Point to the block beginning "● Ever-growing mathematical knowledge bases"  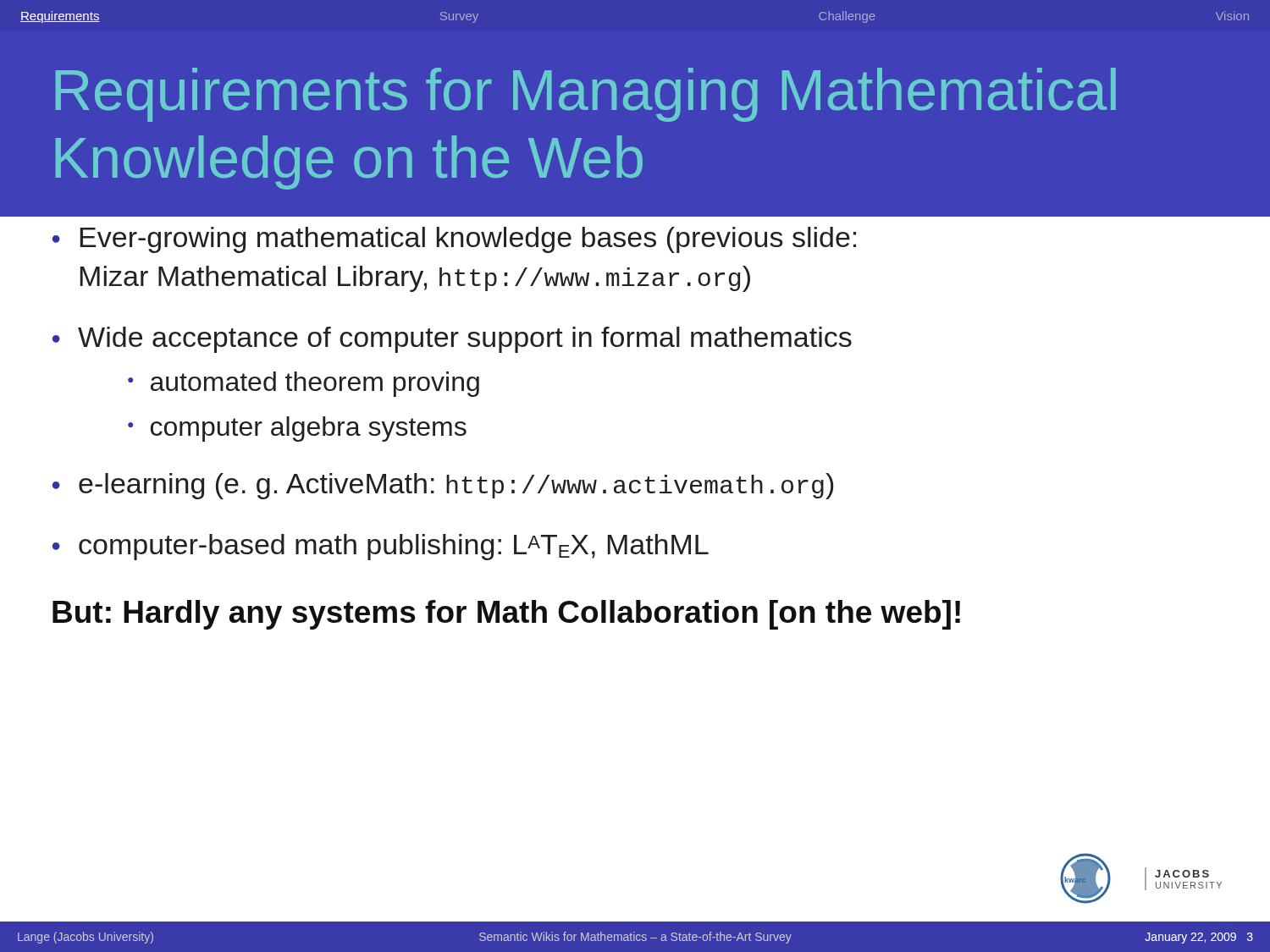coord(455,257)
